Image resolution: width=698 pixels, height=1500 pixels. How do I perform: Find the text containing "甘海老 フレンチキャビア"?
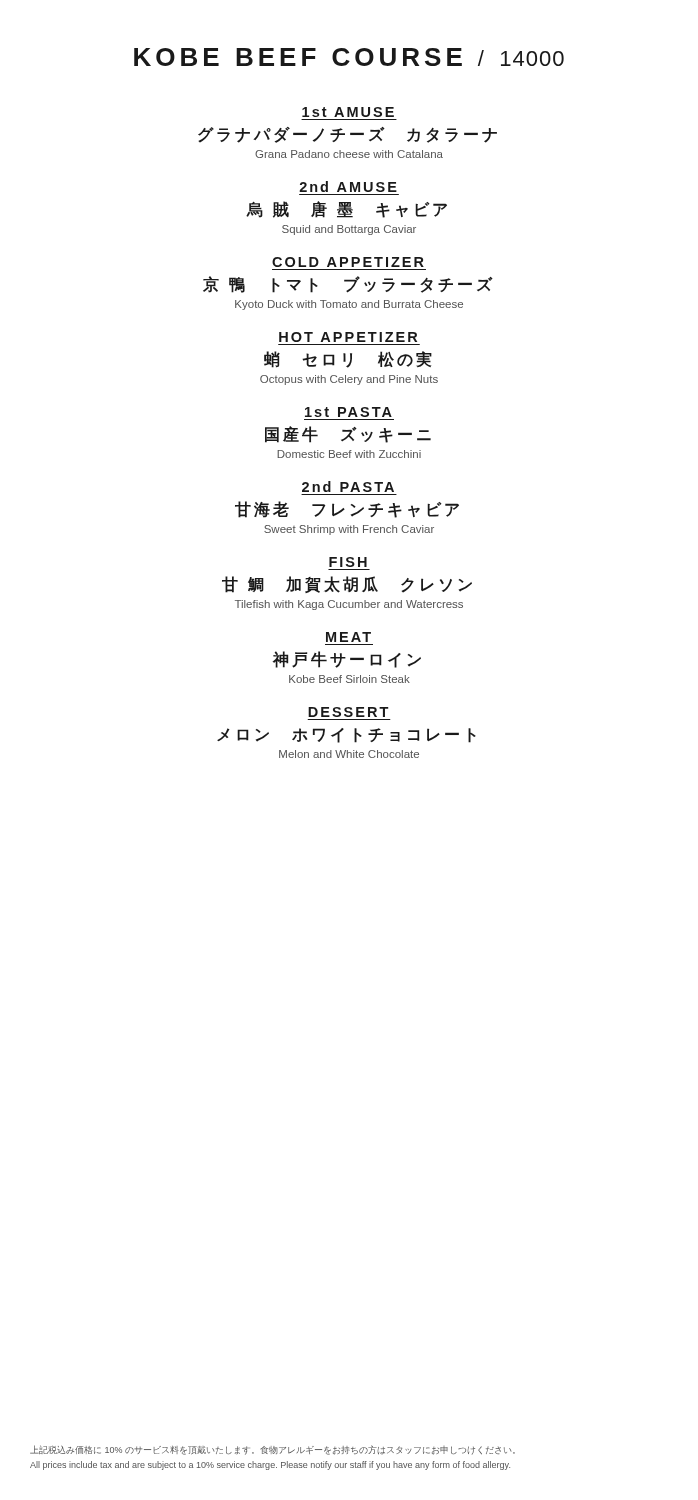click(x=349, y=509)
